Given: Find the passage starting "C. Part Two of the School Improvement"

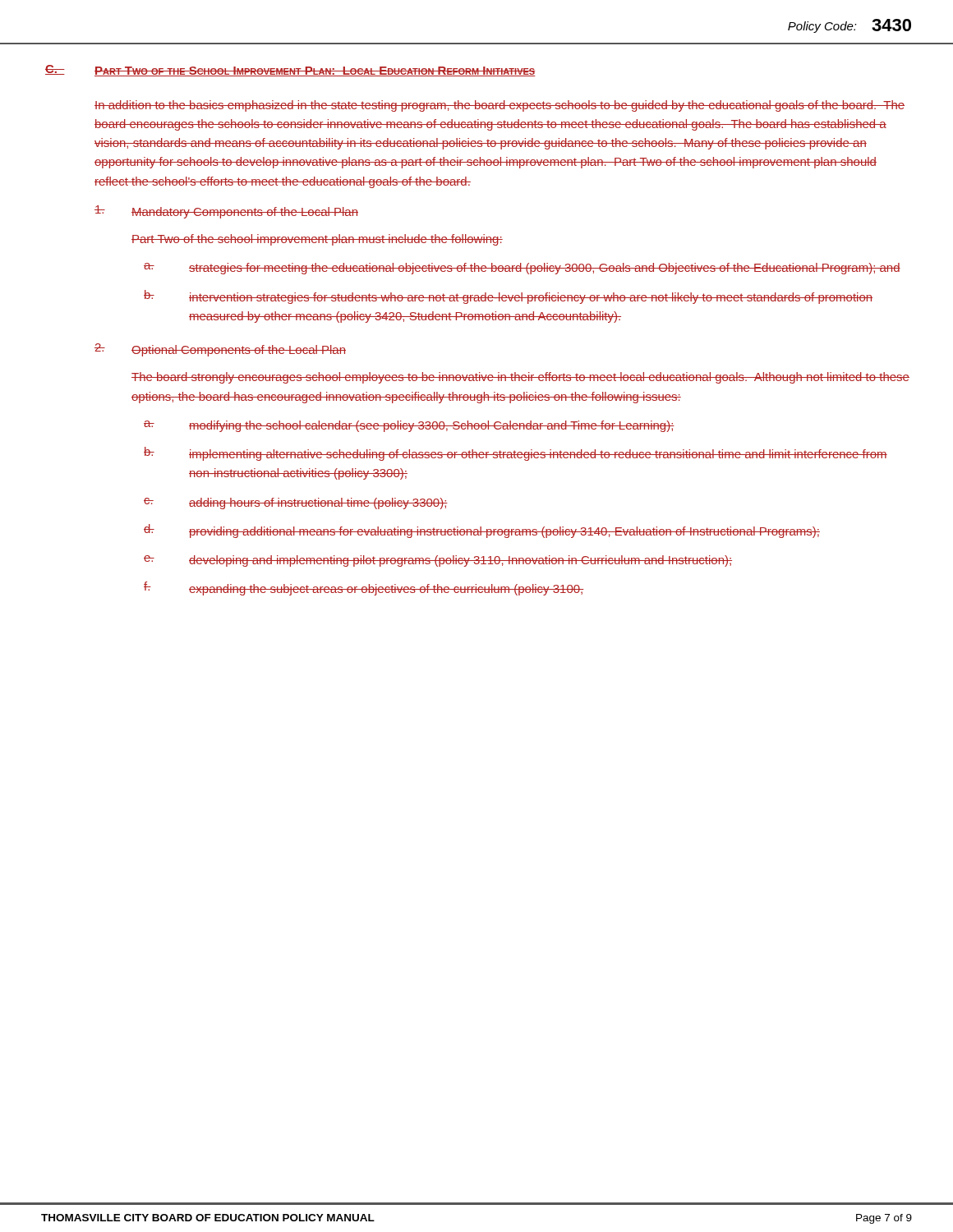Looking at the screenshot, I should [290, 71].
